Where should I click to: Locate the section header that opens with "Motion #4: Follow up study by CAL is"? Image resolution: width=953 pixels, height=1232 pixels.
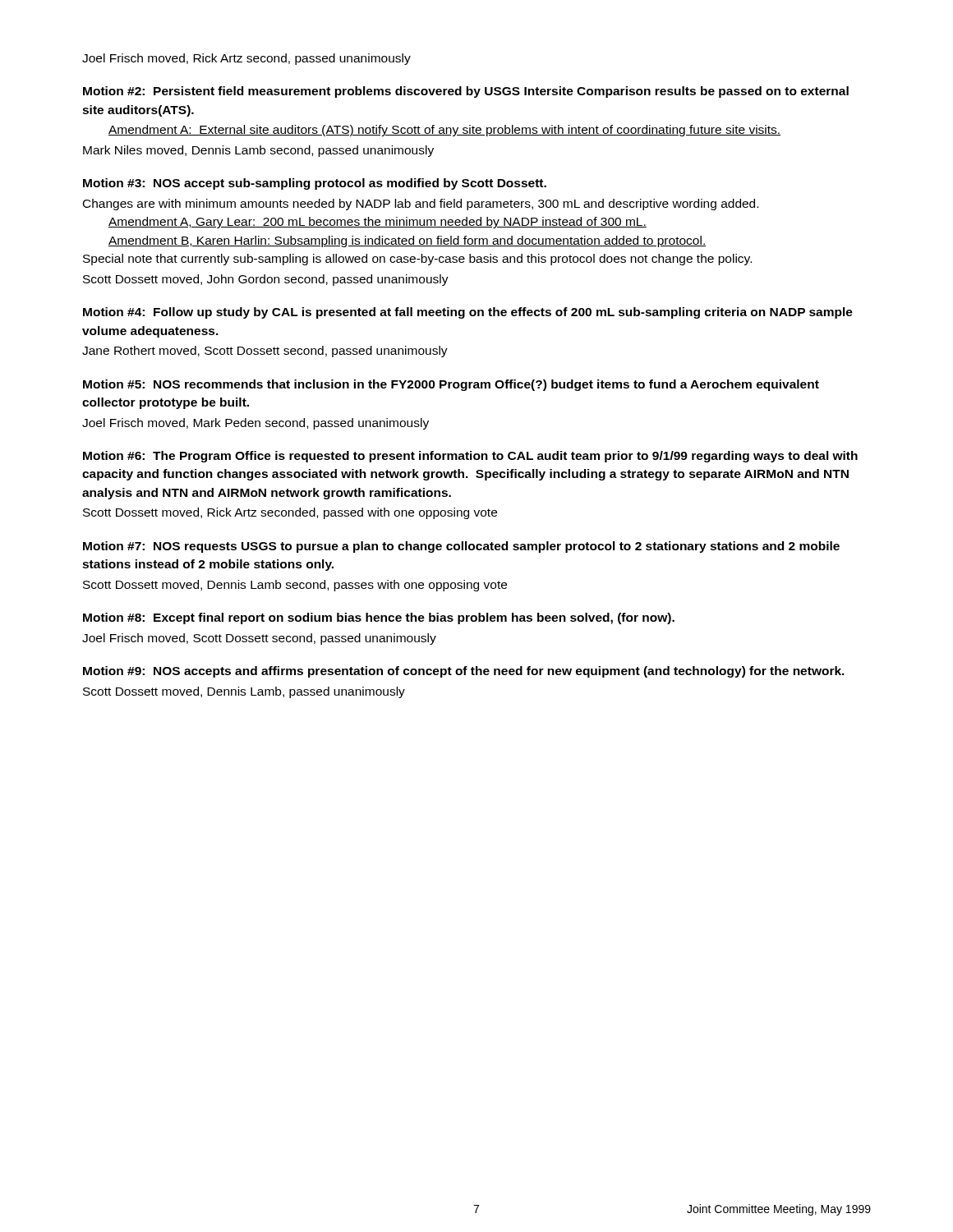[467, 321]
